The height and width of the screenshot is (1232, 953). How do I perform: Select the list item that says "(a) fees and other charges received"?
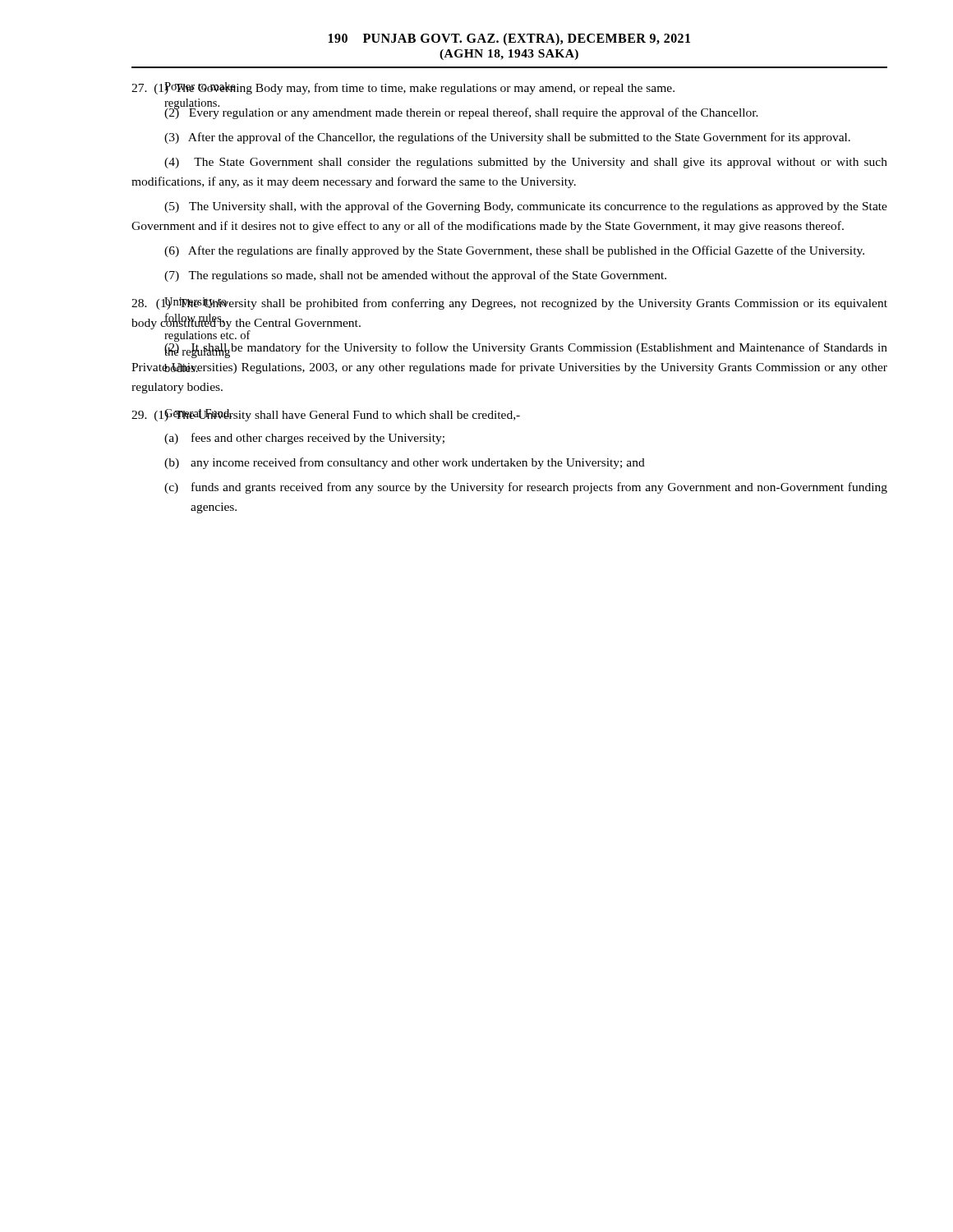(x=304, y=439)
